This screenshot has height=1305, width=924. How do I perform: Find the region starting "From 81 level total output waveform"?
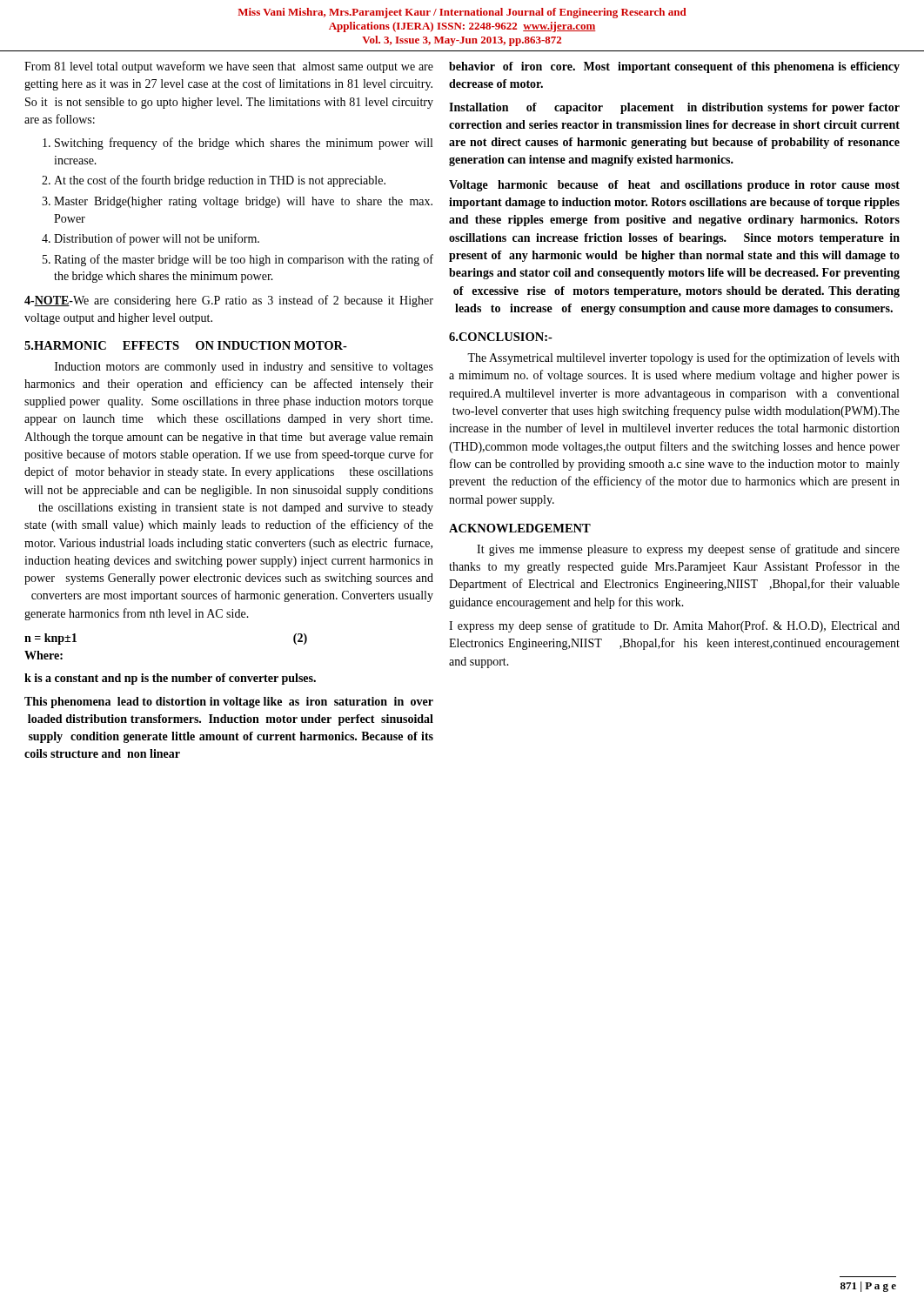point(229,94)
